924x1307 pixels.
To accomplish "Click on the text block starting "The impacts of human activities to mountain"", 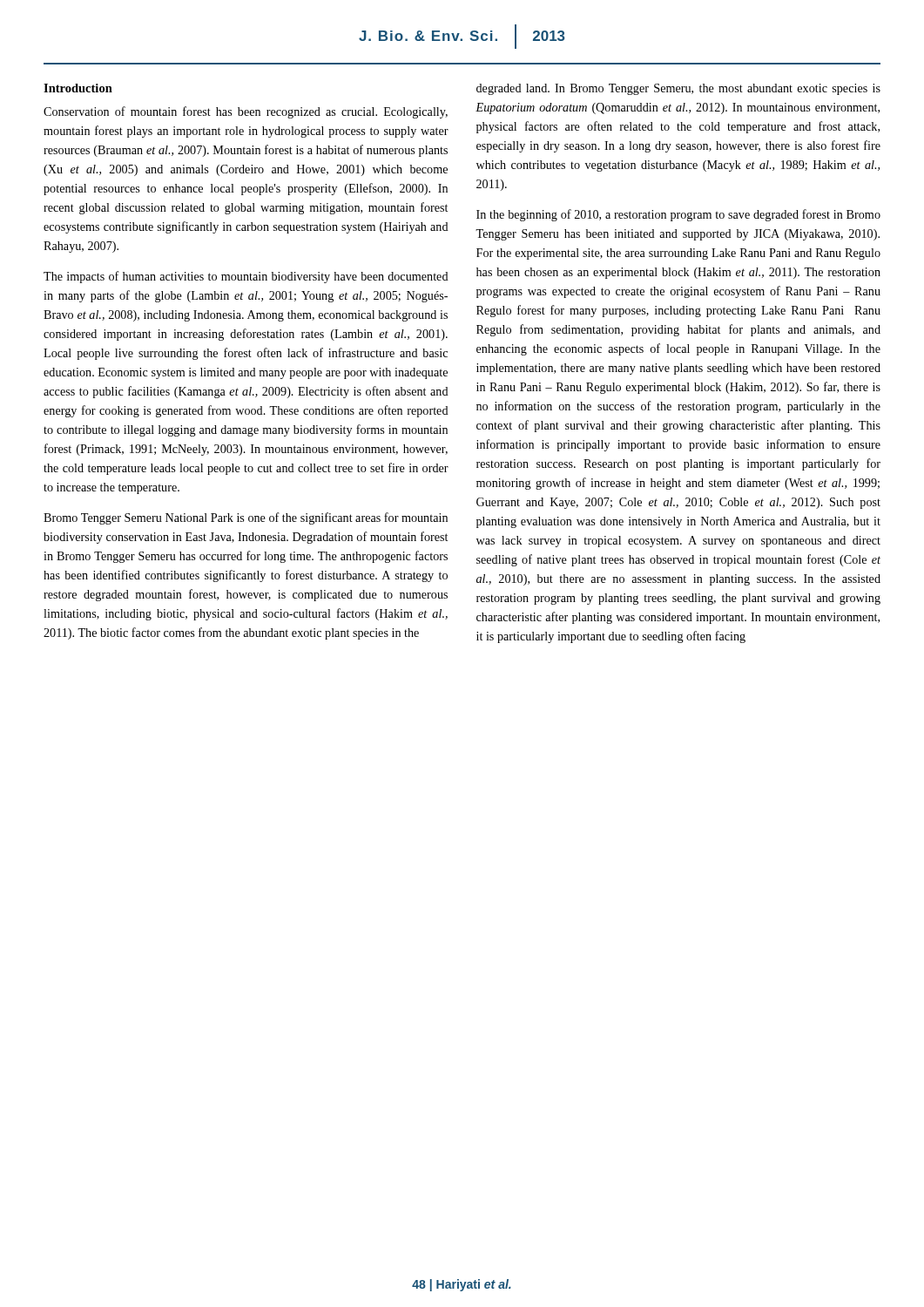I will (x=246, y=382).
